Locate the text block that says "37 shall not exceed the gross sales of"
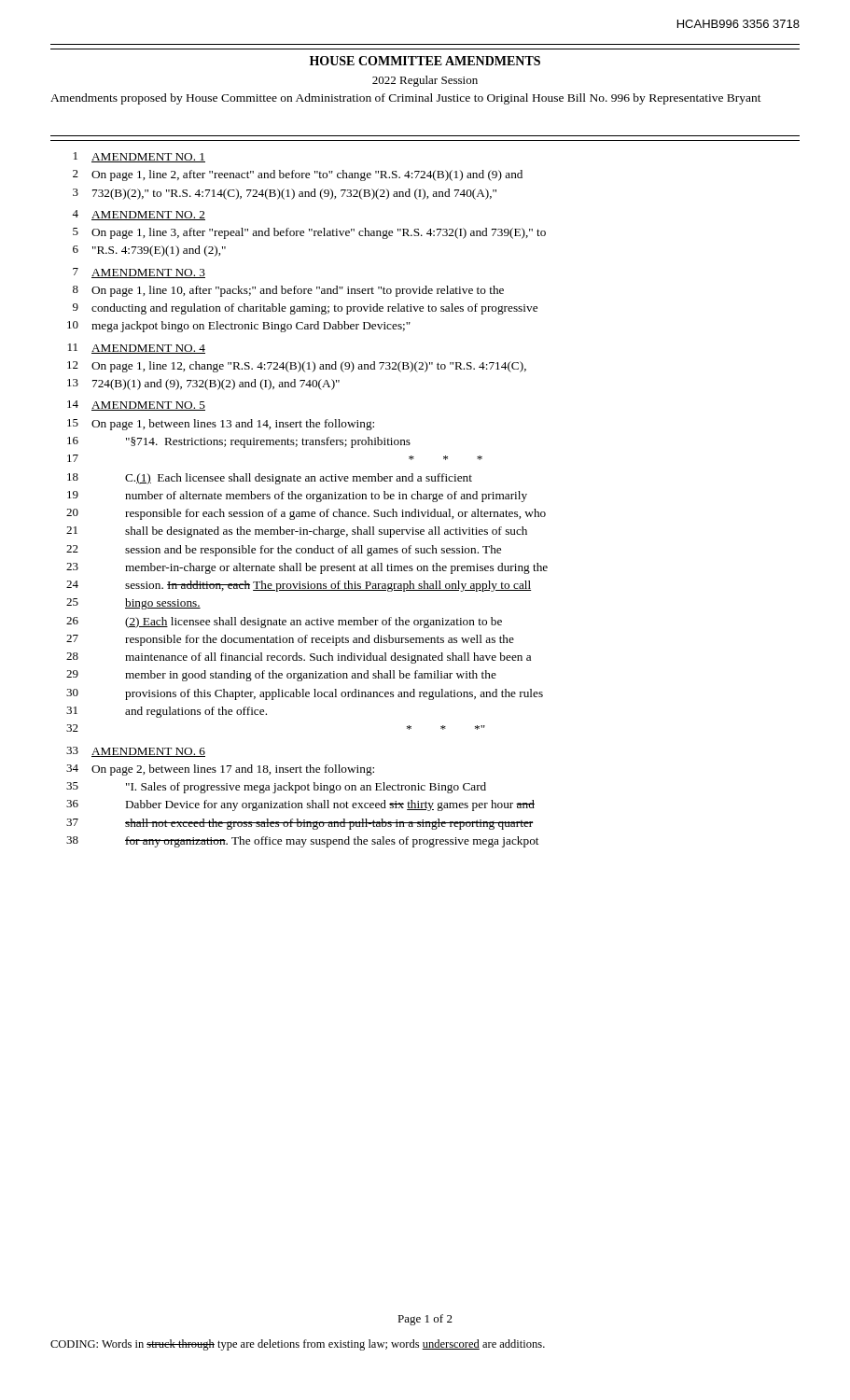This screenshot has width=850, height=1400. tap(425, 822)
